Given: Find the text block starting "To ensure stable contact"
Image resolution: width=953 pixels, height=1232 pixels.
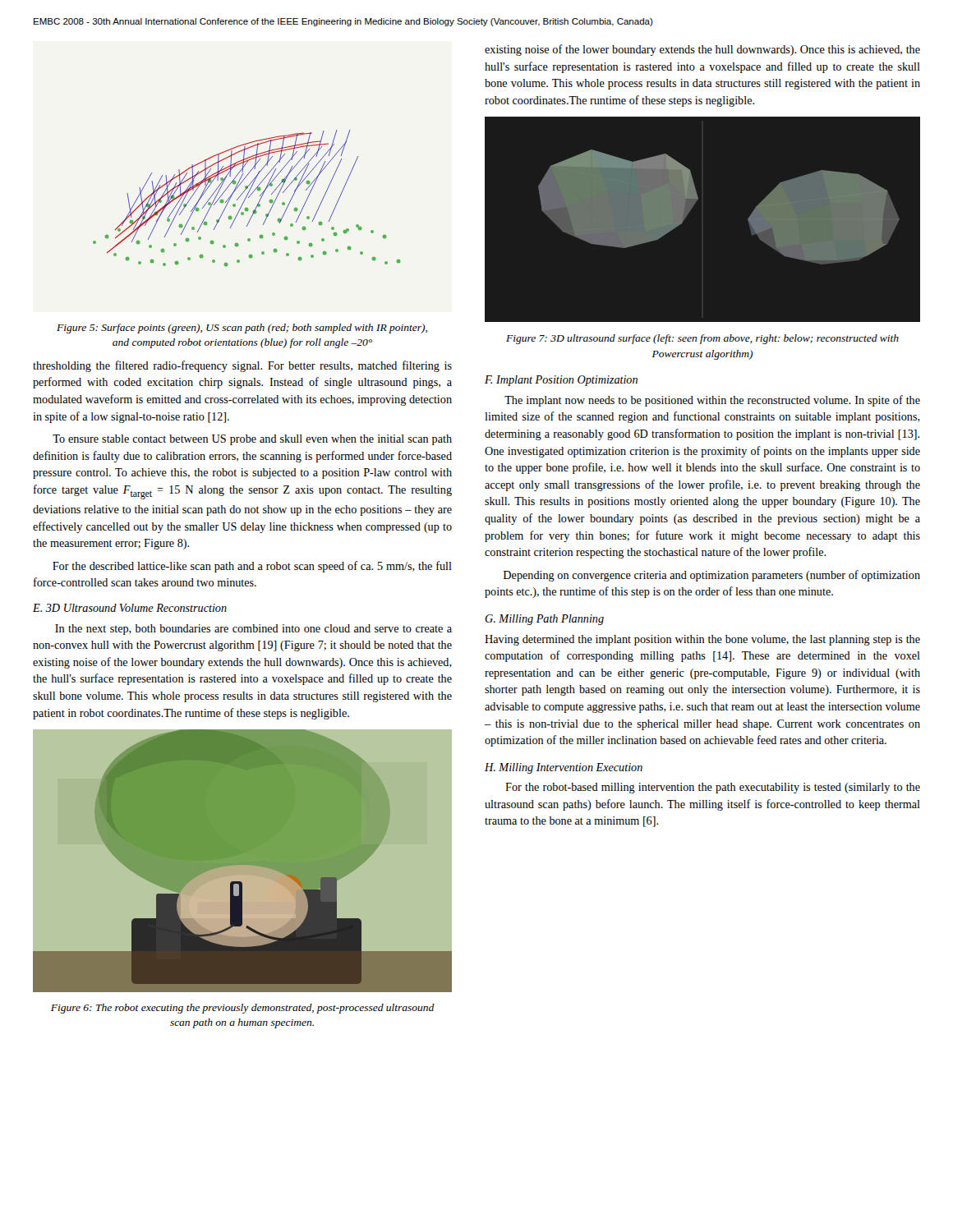Looking at the screenshot, I should [242, 491].
